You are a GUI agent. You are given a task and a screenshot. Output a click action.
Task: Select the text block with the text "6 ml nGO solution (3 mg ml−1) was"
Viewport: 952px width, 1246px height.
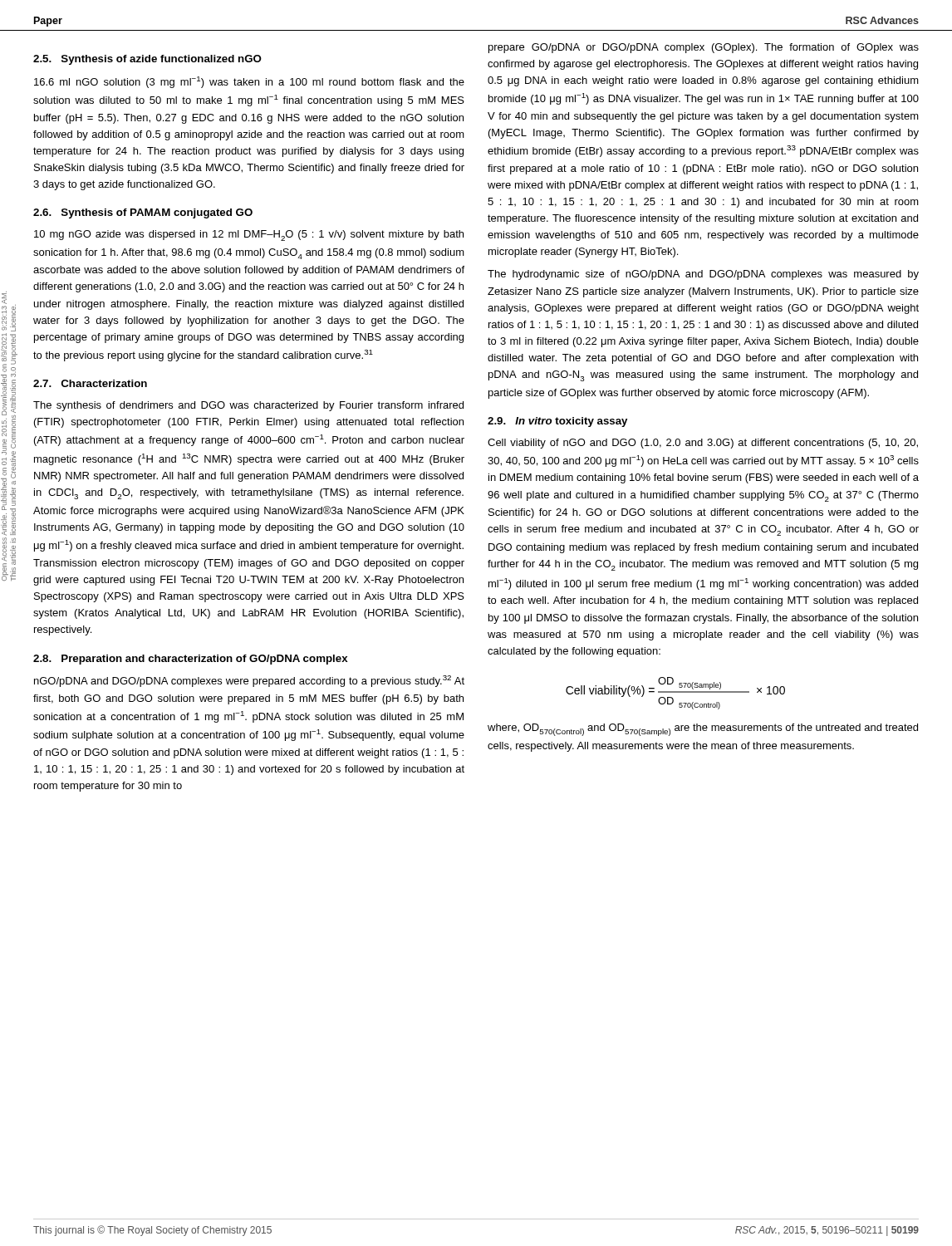(x=249, y=132)
